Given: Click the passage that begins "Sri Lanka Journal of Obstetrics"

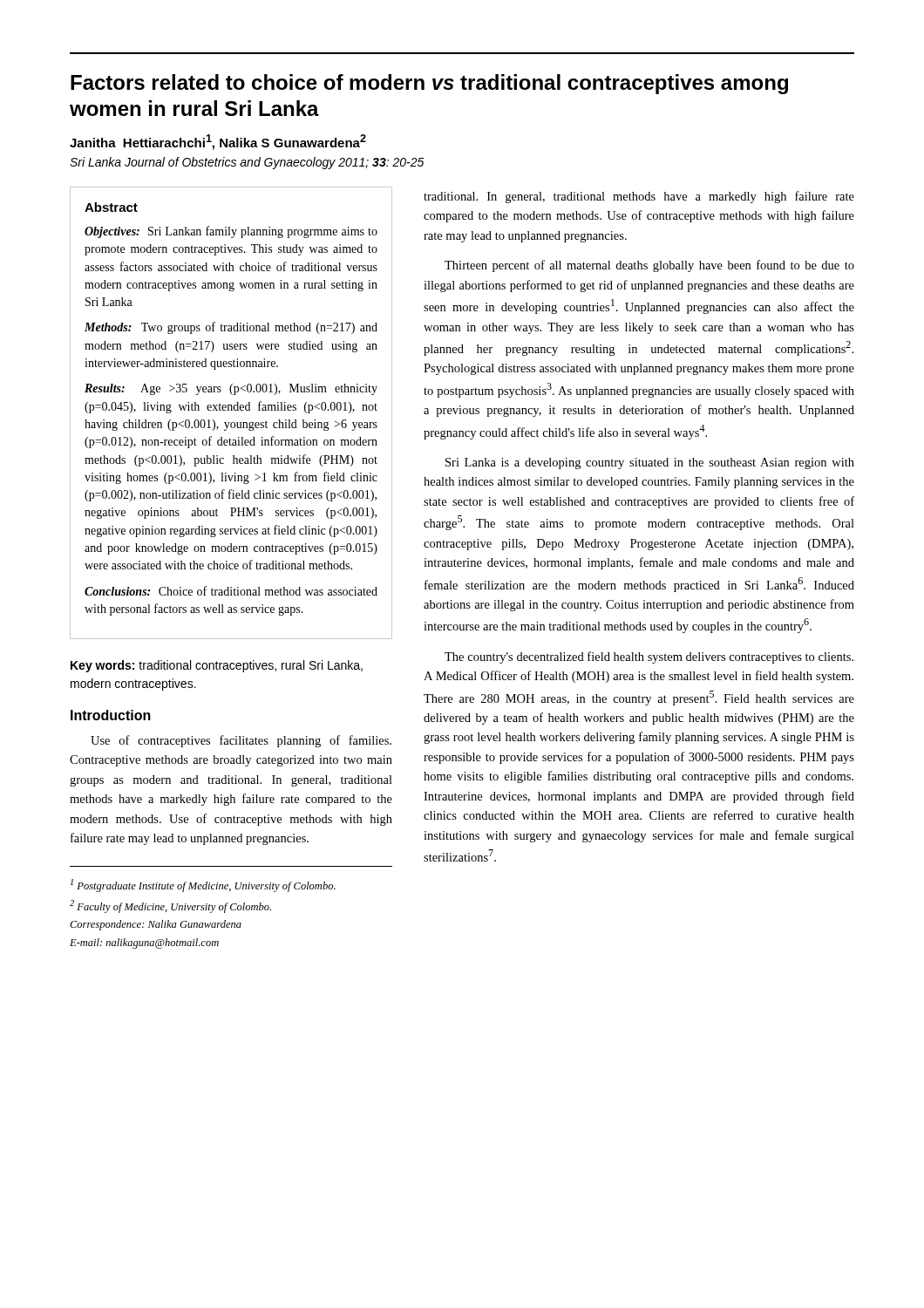Looking at the screenshot, I should click(247, 162).
